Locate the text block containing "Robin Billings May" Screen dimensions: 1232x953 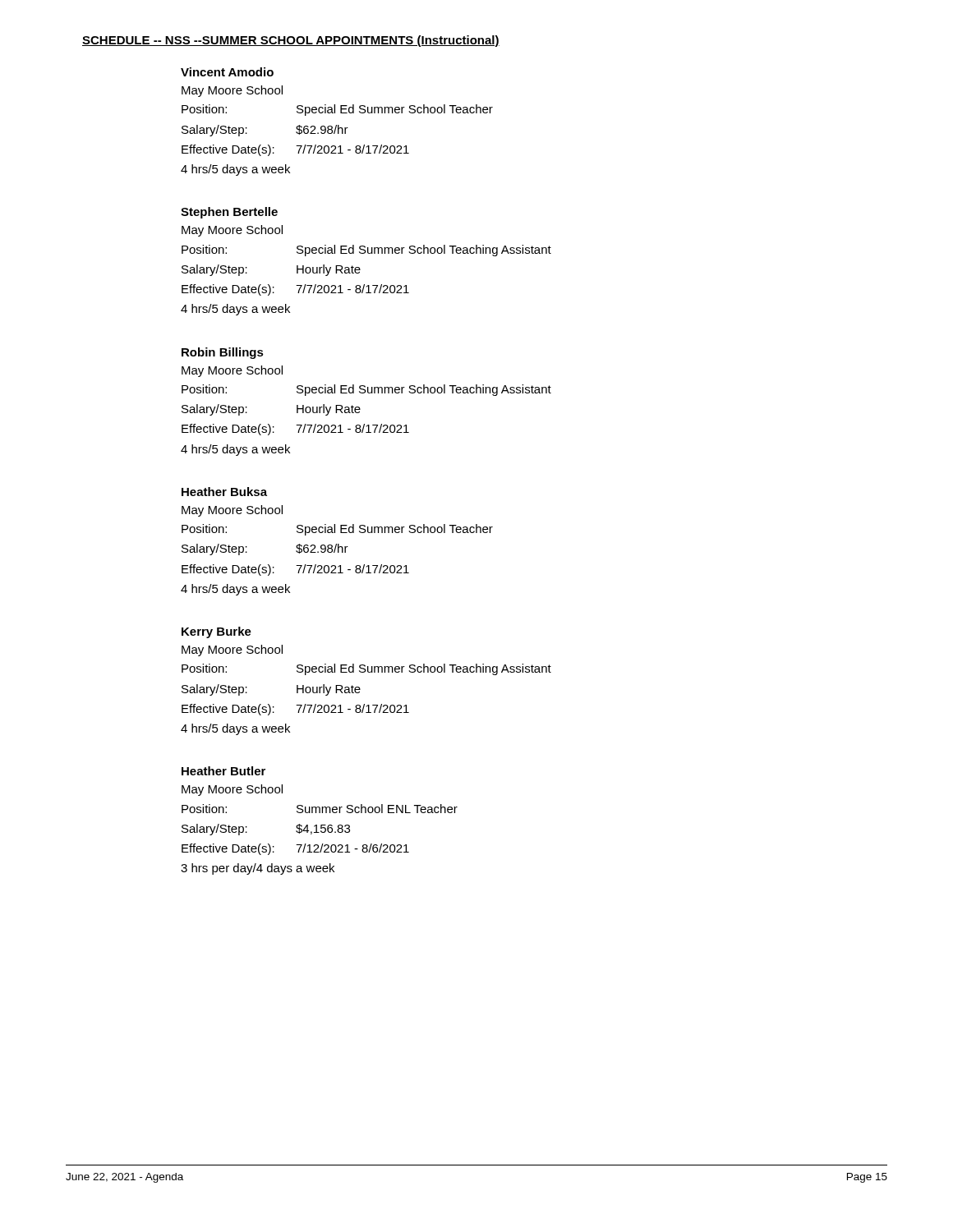[x=526, y=401]
